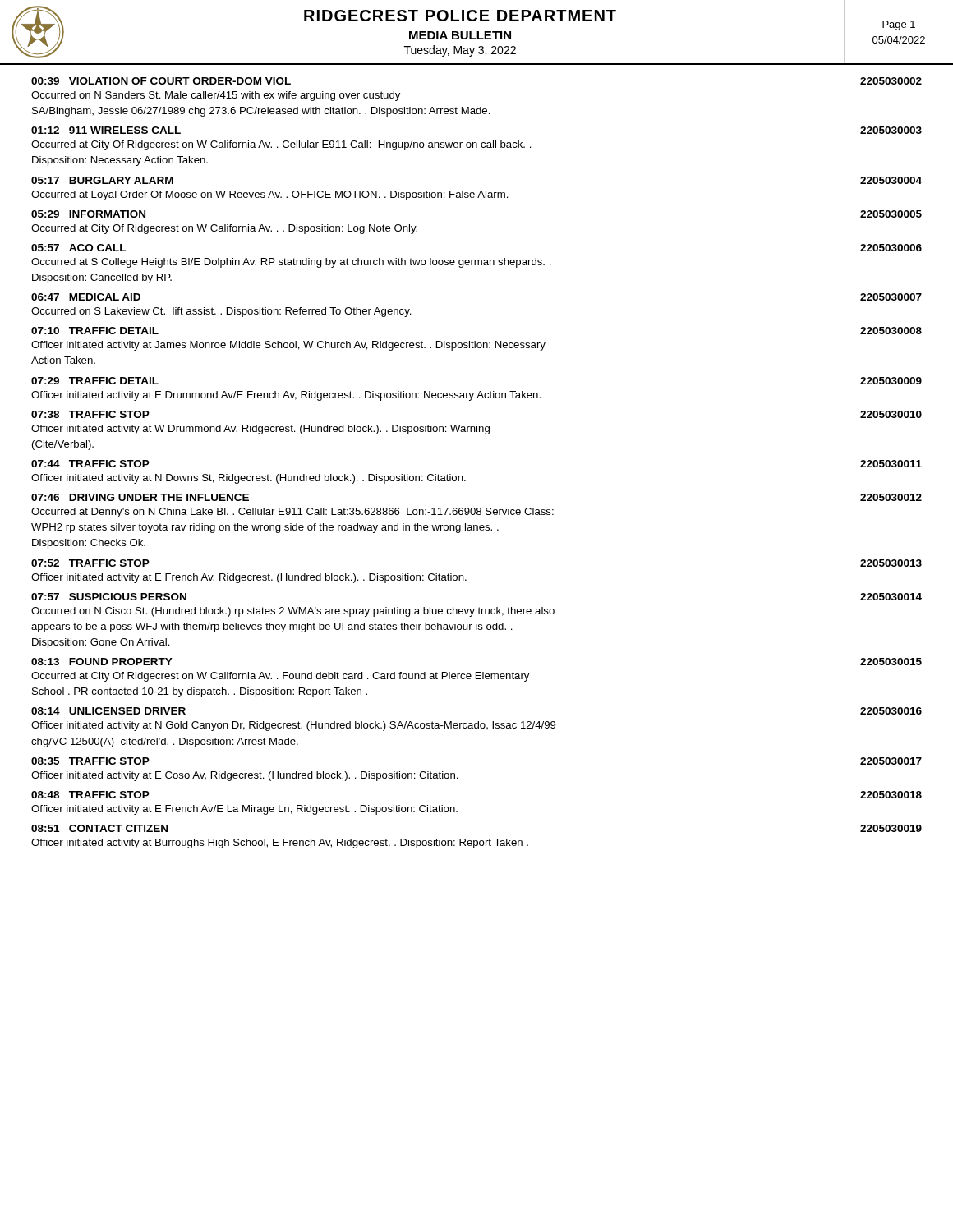Click on the list item that reads "07:29 TRAFFIC DETAIL 2205030009 Officer initiated activity"
This screenshot has height=1232, width=953.
tap(476, 388)
